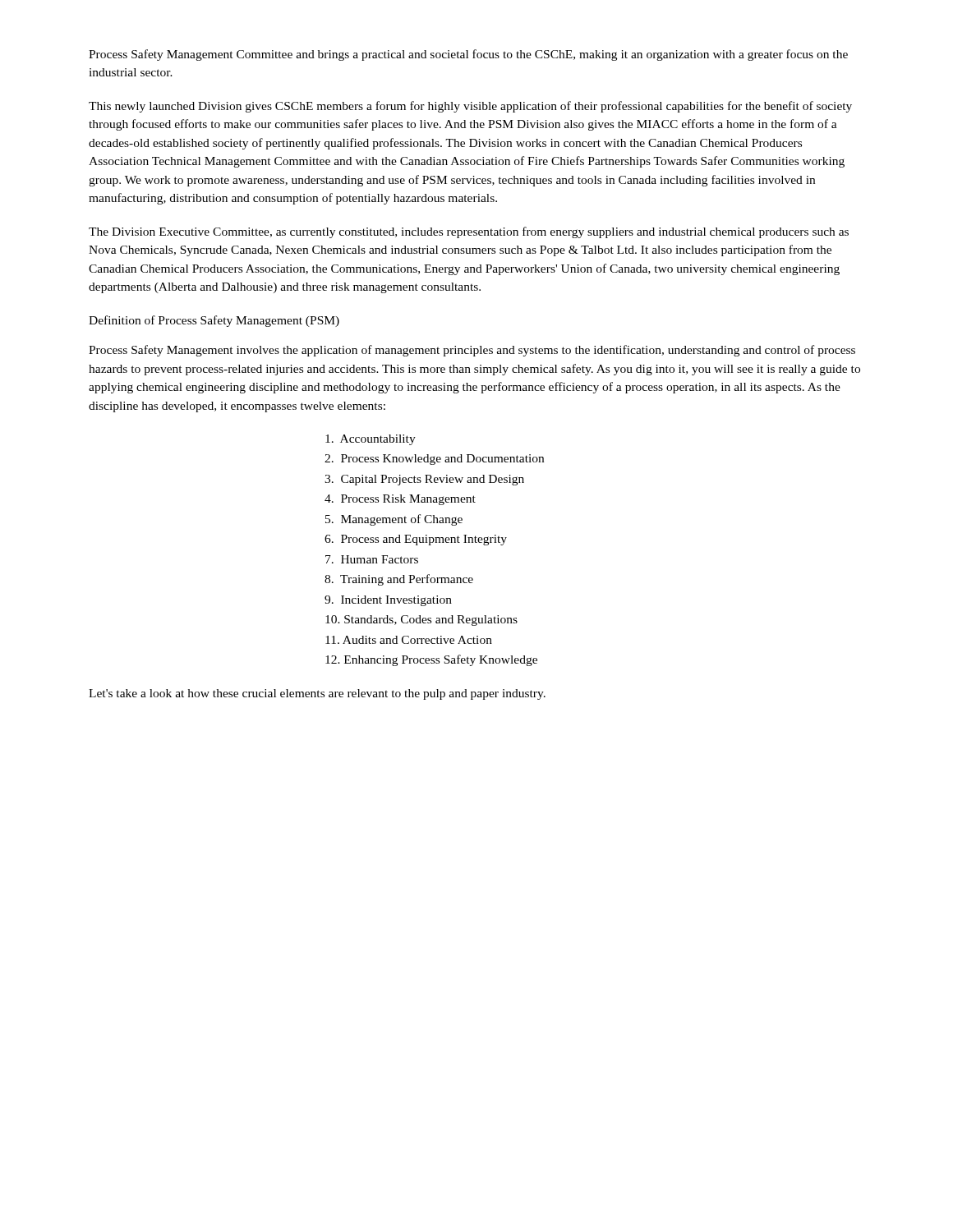Select the text block containing "Process Safety Management Committee and brings a"
The image size is (953, 1232).
click(468, 63)
